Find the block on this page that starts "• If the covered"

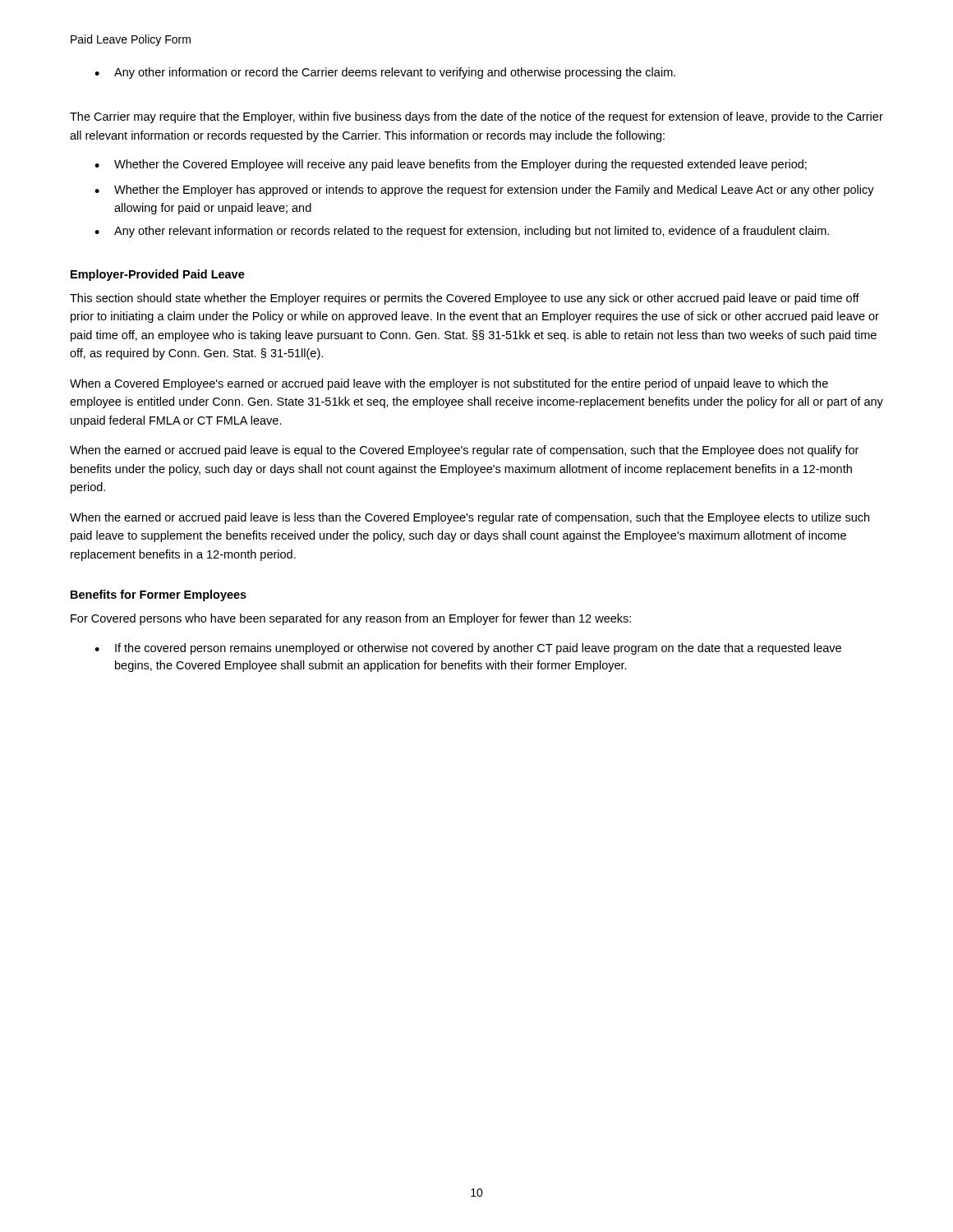coord(489,657)
